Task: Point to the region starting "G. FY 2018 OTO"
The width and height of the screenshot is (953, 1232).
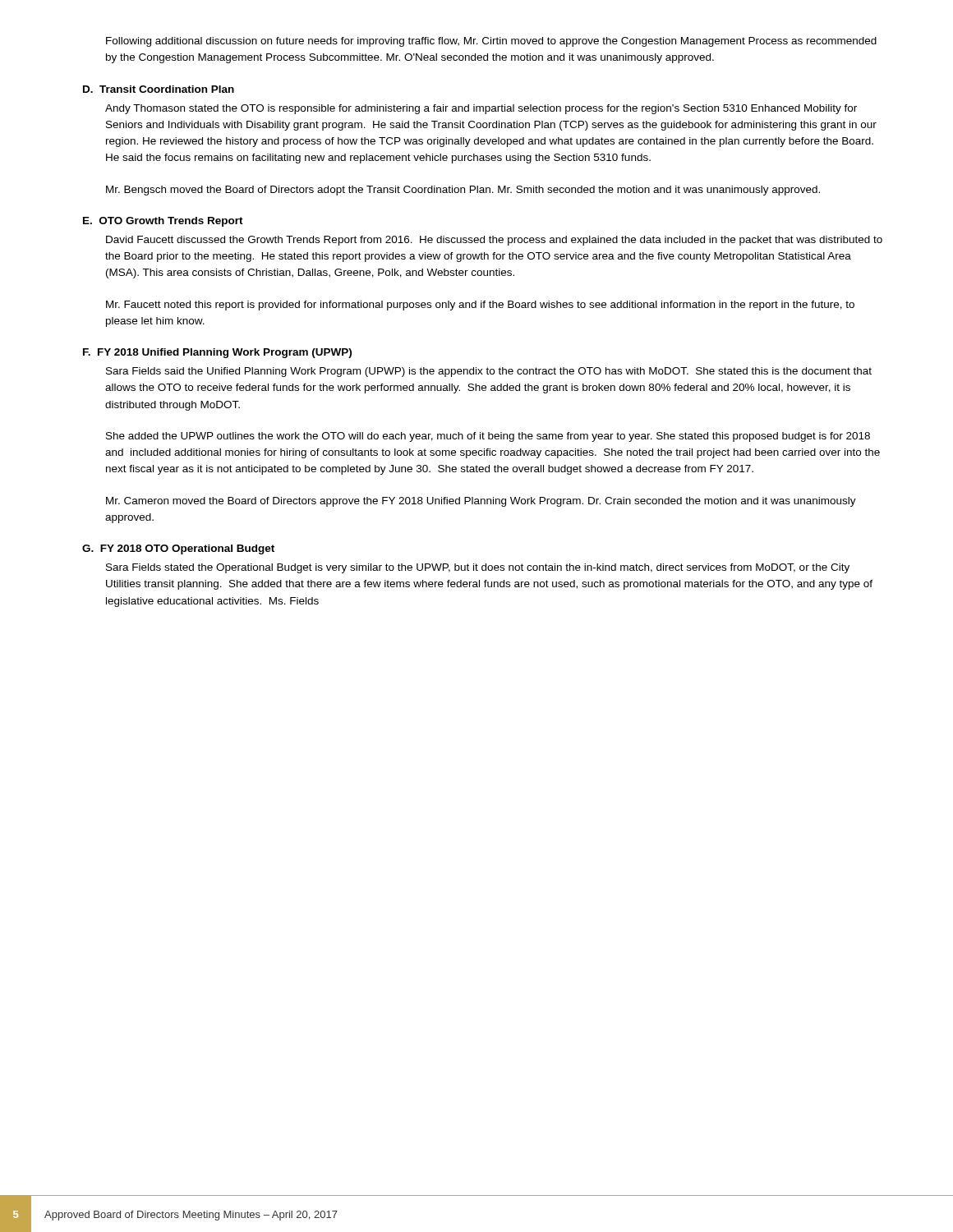Action: point(178,548)
